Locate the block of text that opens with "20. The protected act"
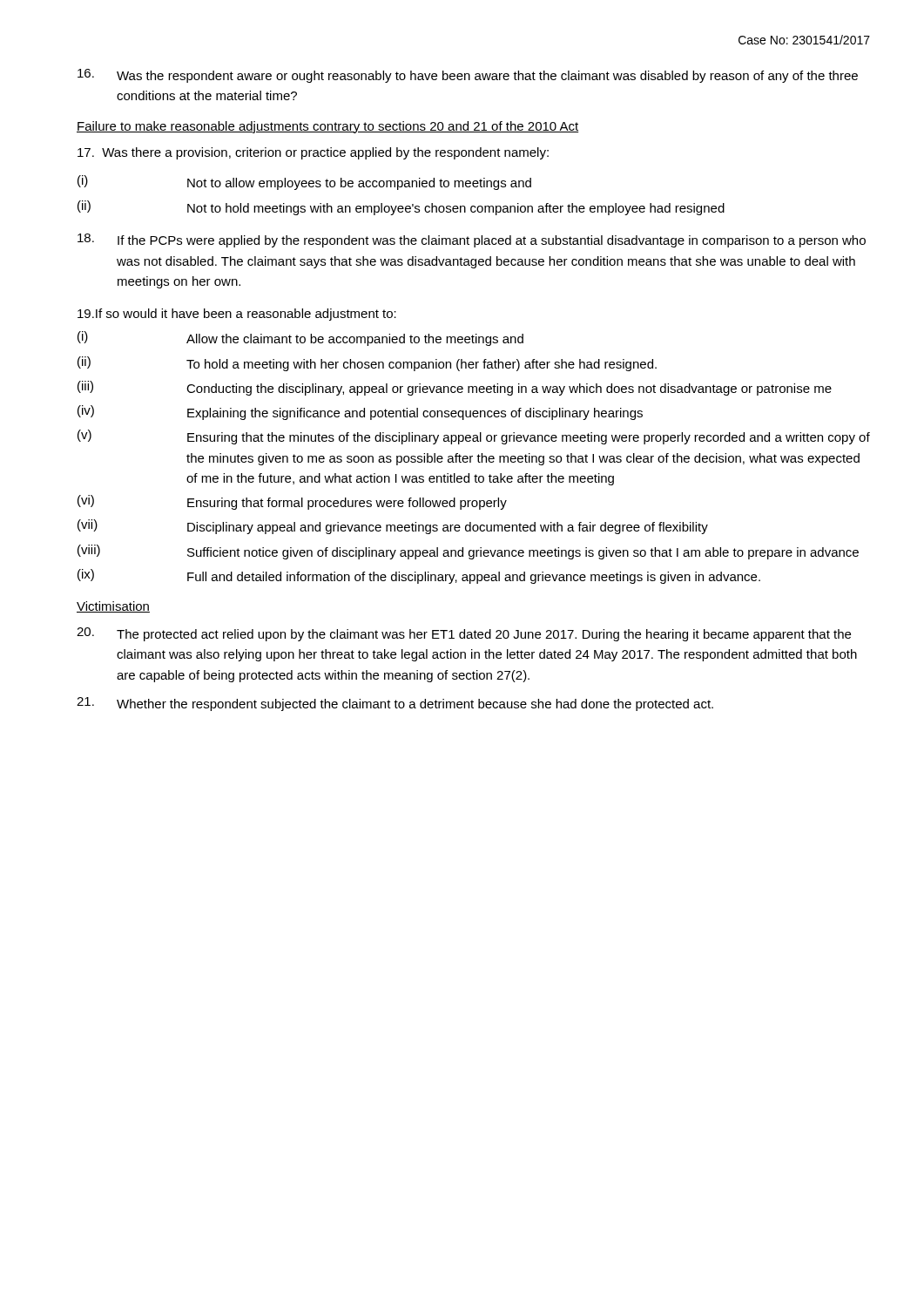 pyautogui.click(x=473, y=654)
